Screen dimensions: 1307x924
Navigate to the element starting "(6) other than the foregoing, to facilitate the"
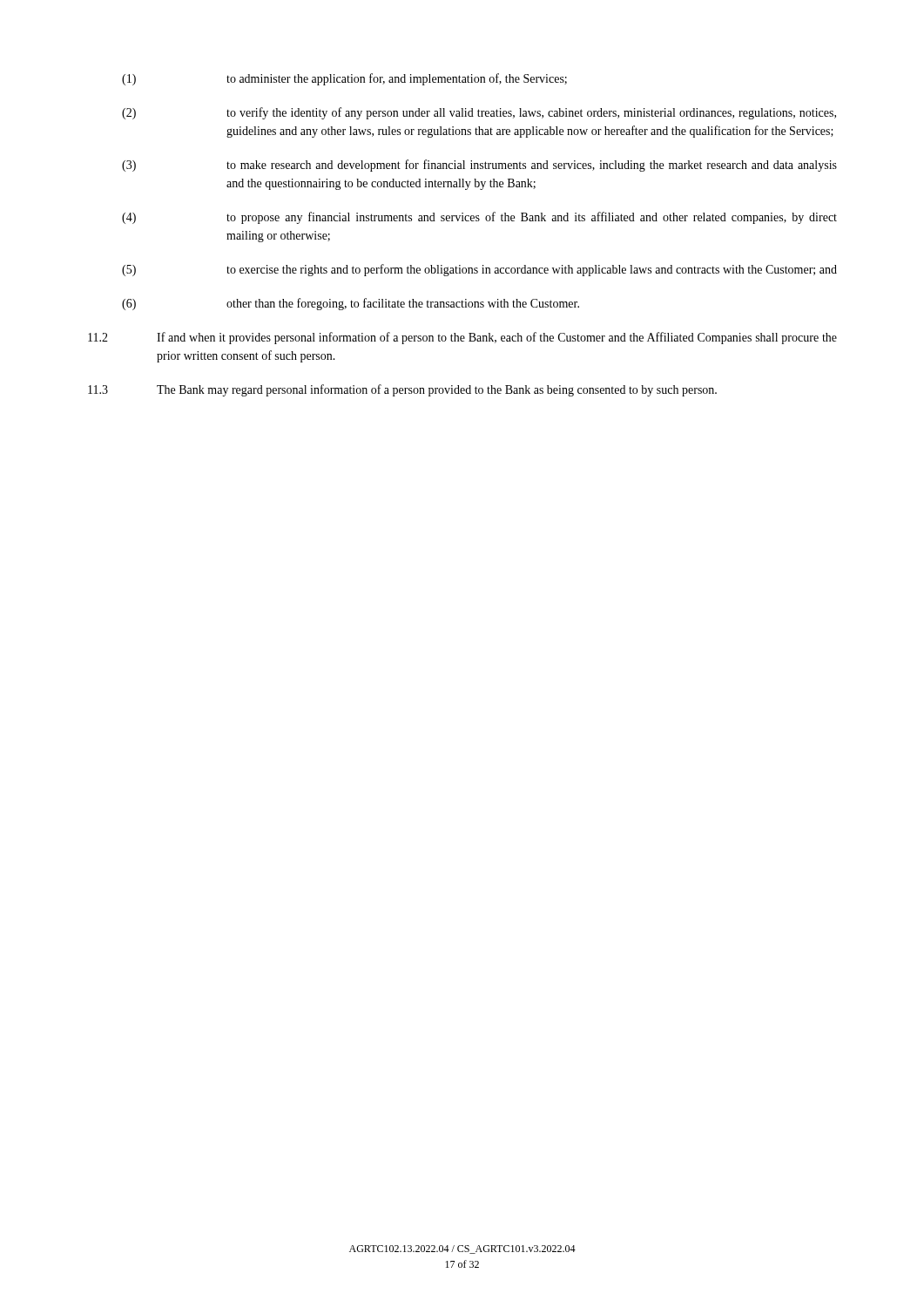pyautogui.click(x=462, y=304)
